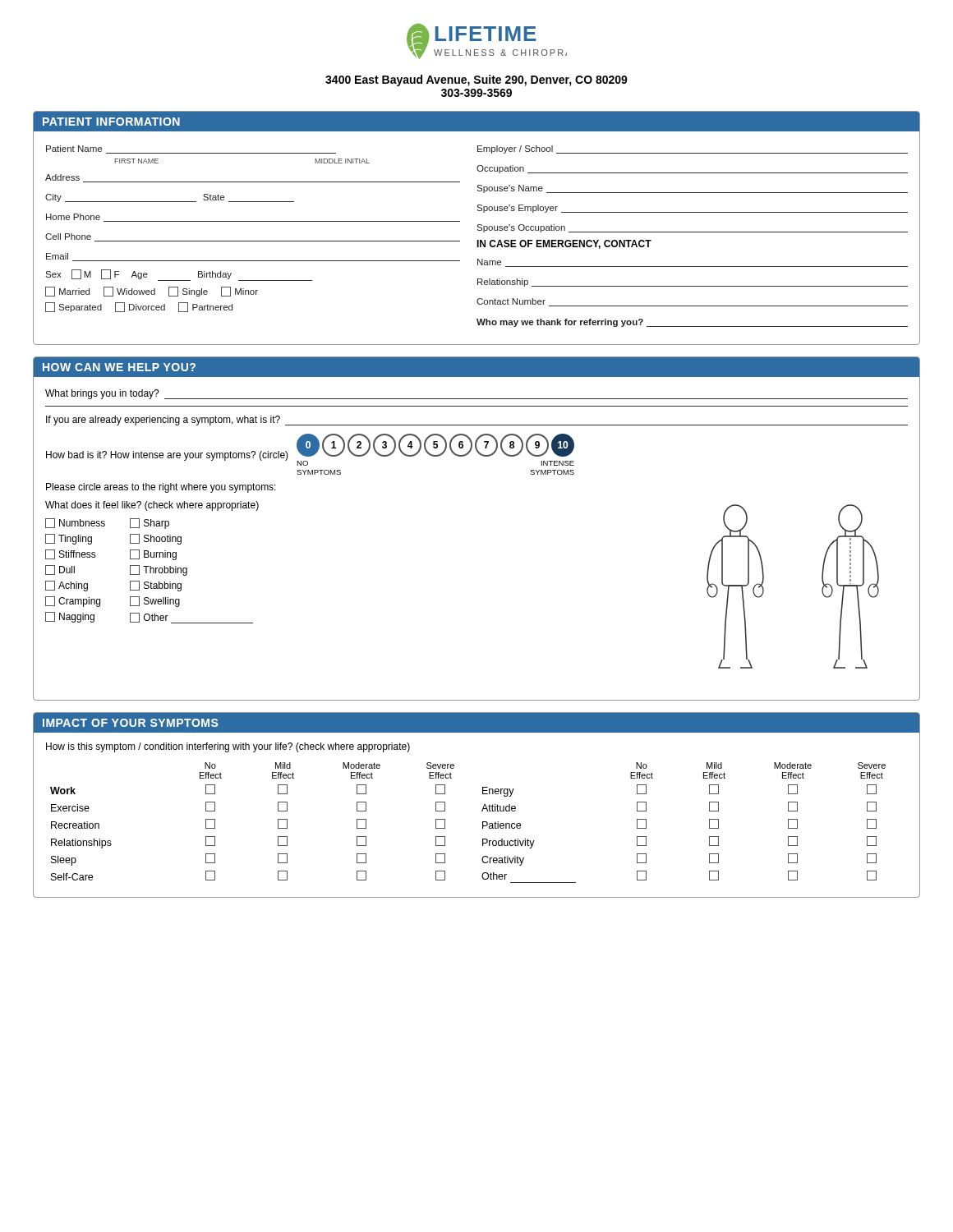Point to the block beginning "If you are already experiencing"
The image size is (953, 1232).
tap(476, 418)
